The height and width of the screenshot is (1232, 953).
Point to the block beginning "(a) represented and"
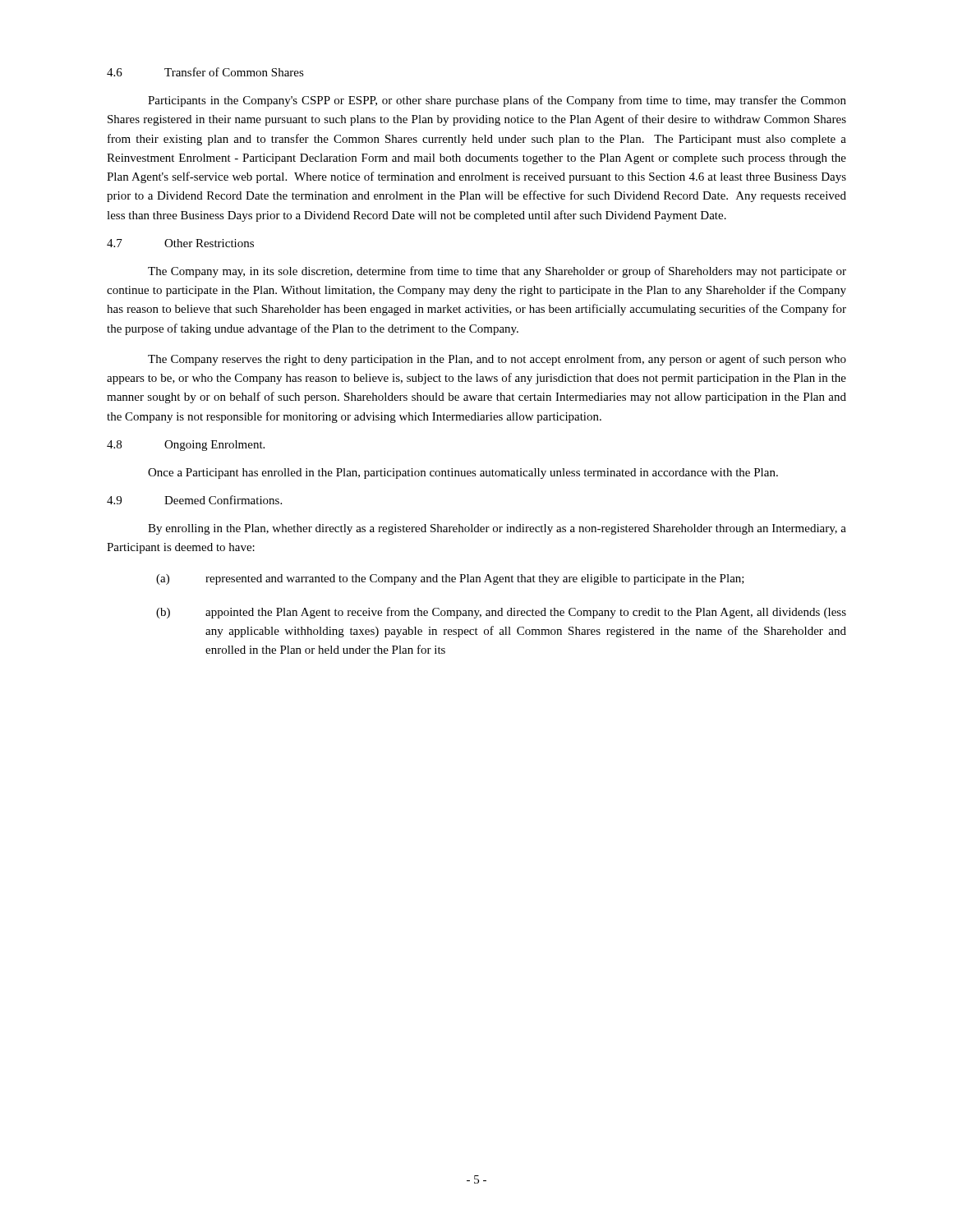[501, 578]
